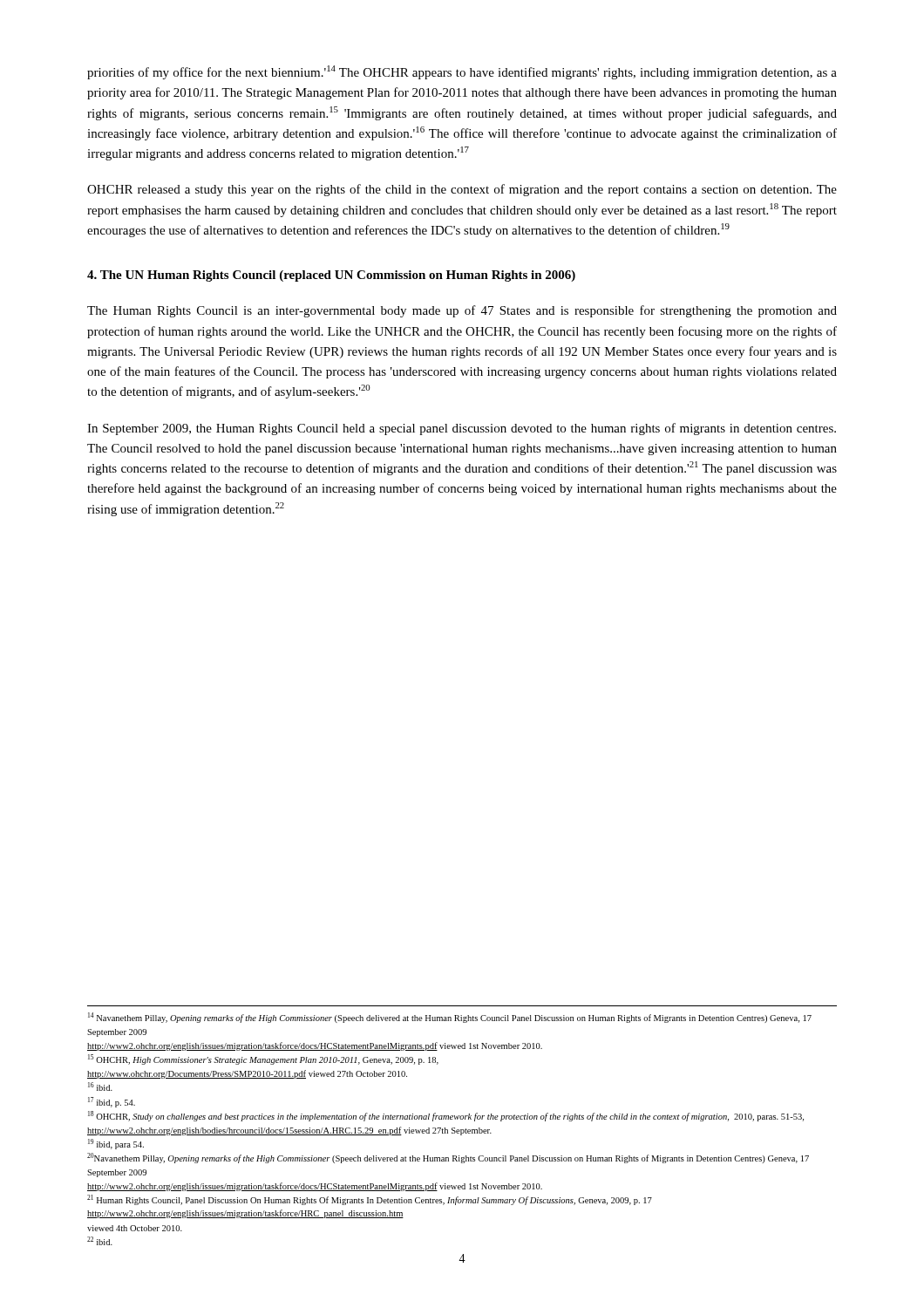
Task: Click where it says "17 ibid, p. 54."
Action: pos(111,1101)
